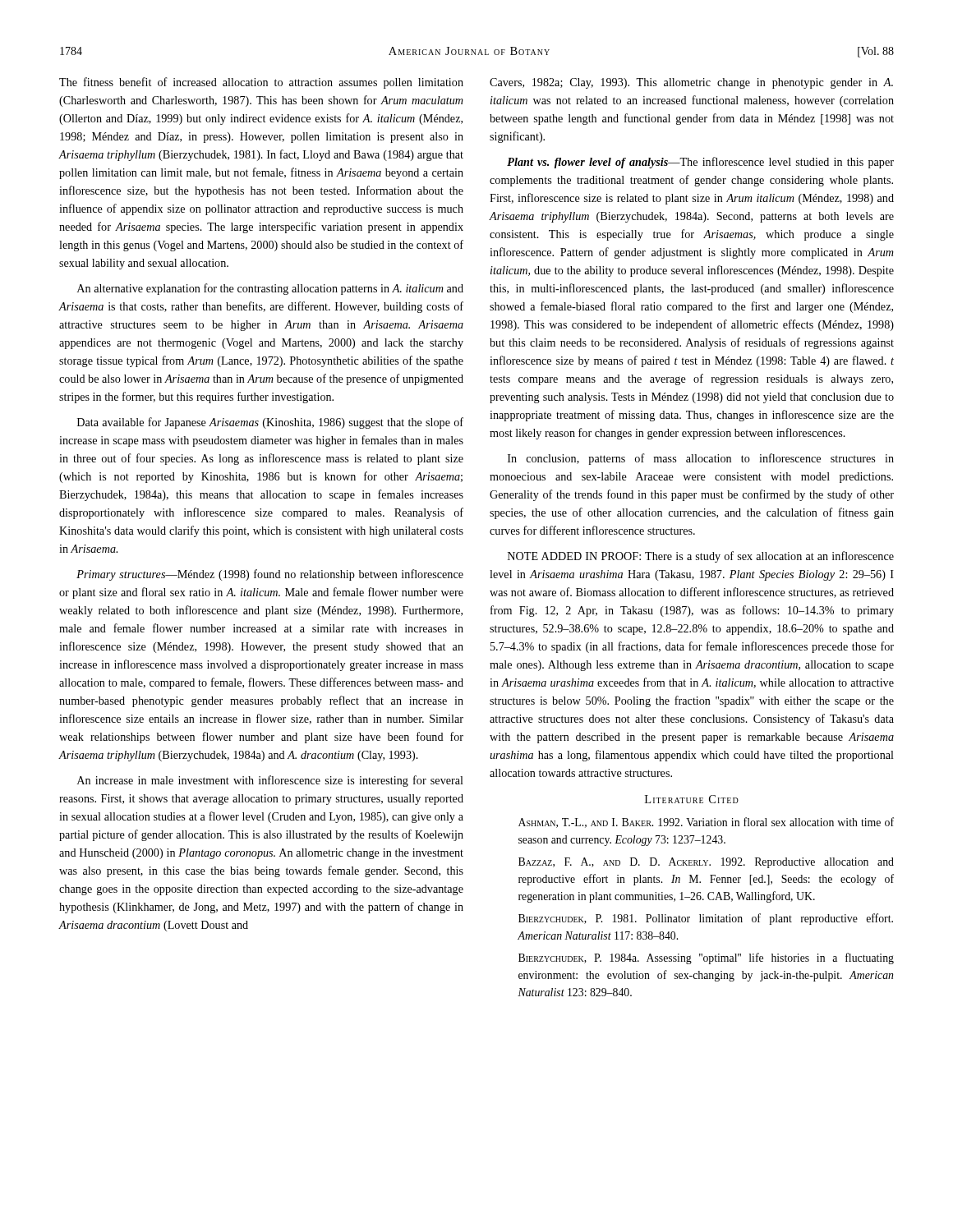
Task: Click on the text block starting "Bierzychudek, P. 1984a. Assessing"
Action: coord(692,976)
